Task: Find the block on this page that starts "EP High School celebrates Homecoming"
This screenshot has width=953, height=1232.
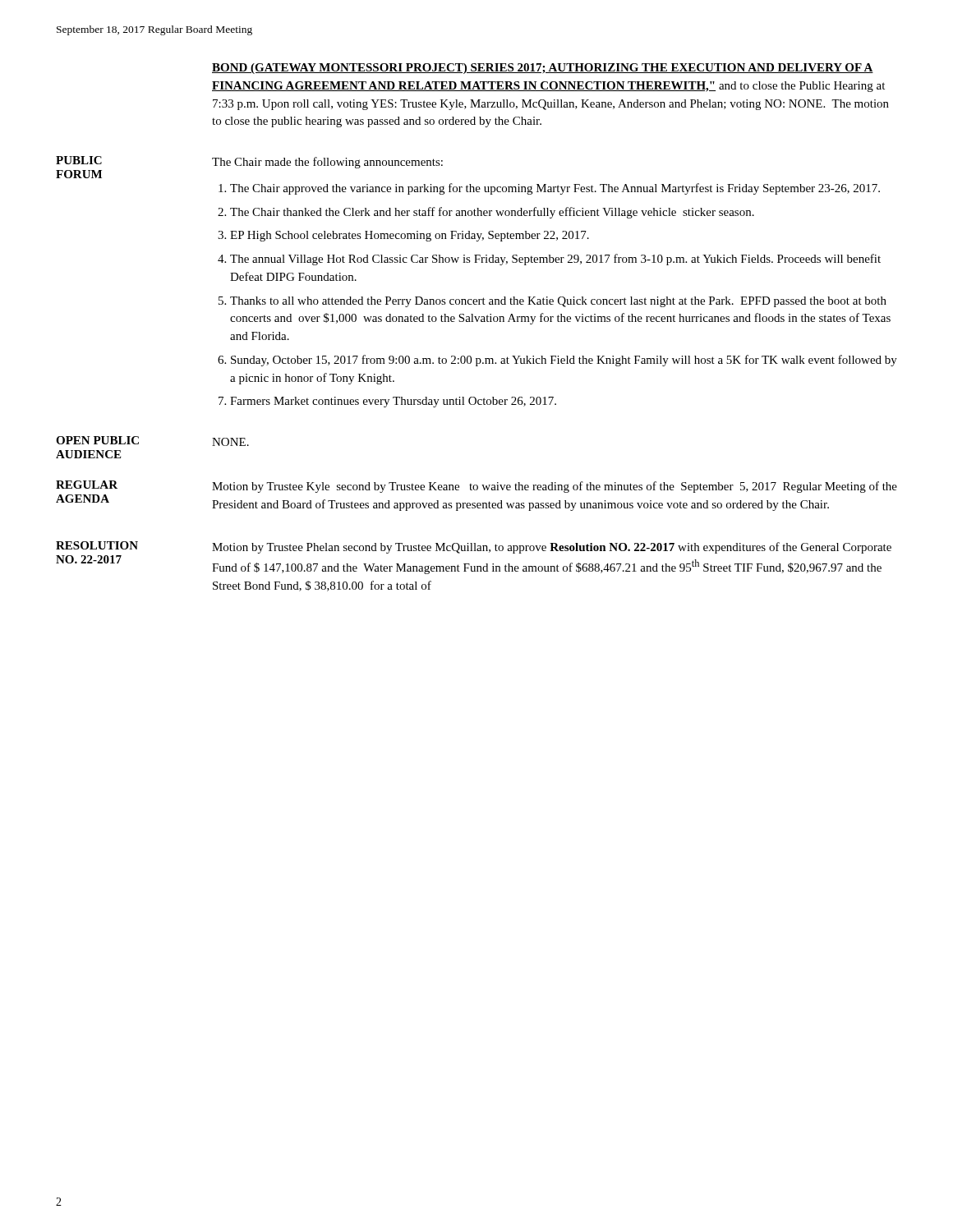Action: [x=410, y=235]
